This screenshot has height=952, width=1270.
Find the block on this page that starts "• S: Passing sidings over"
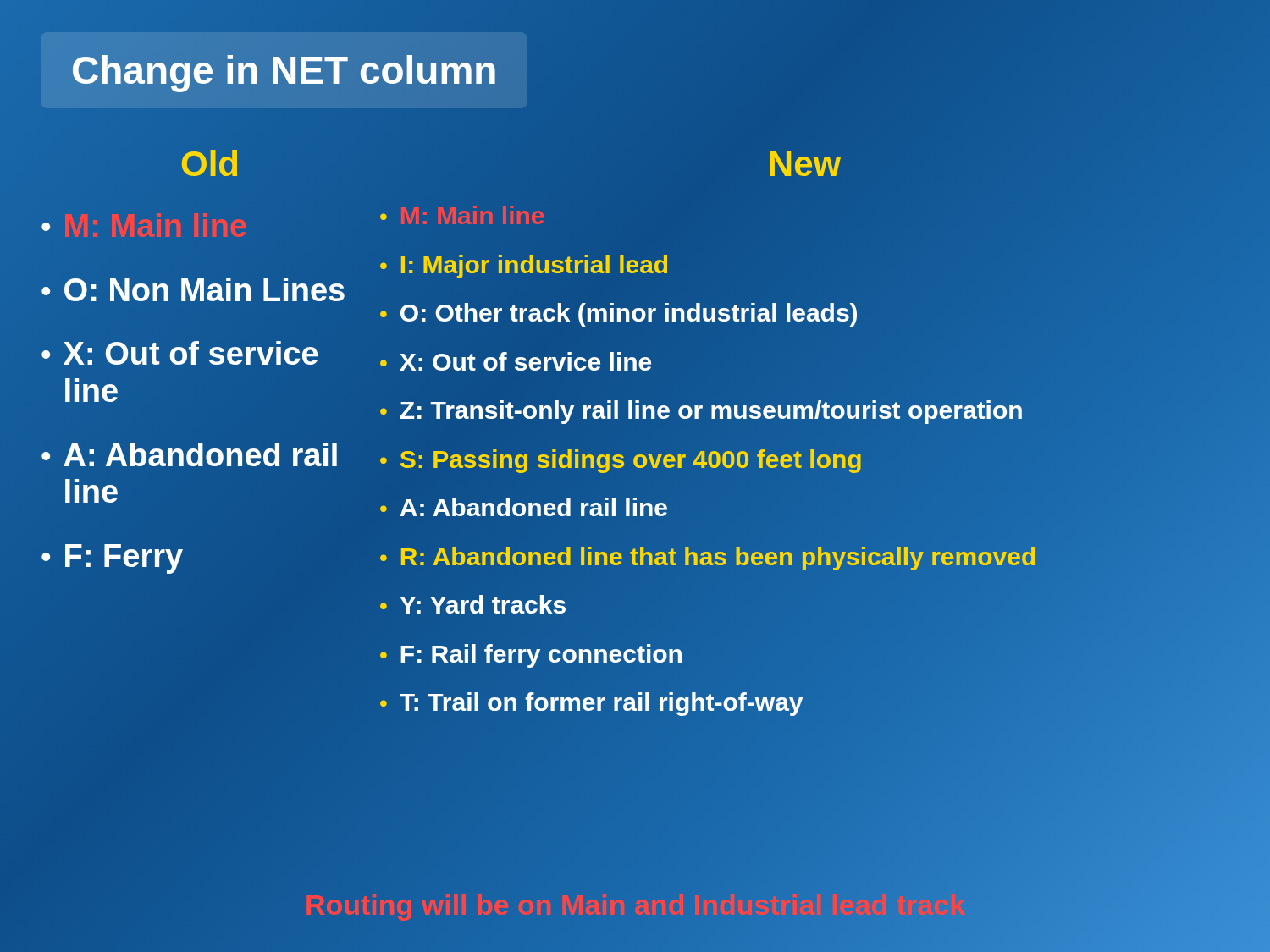(621, 459)
